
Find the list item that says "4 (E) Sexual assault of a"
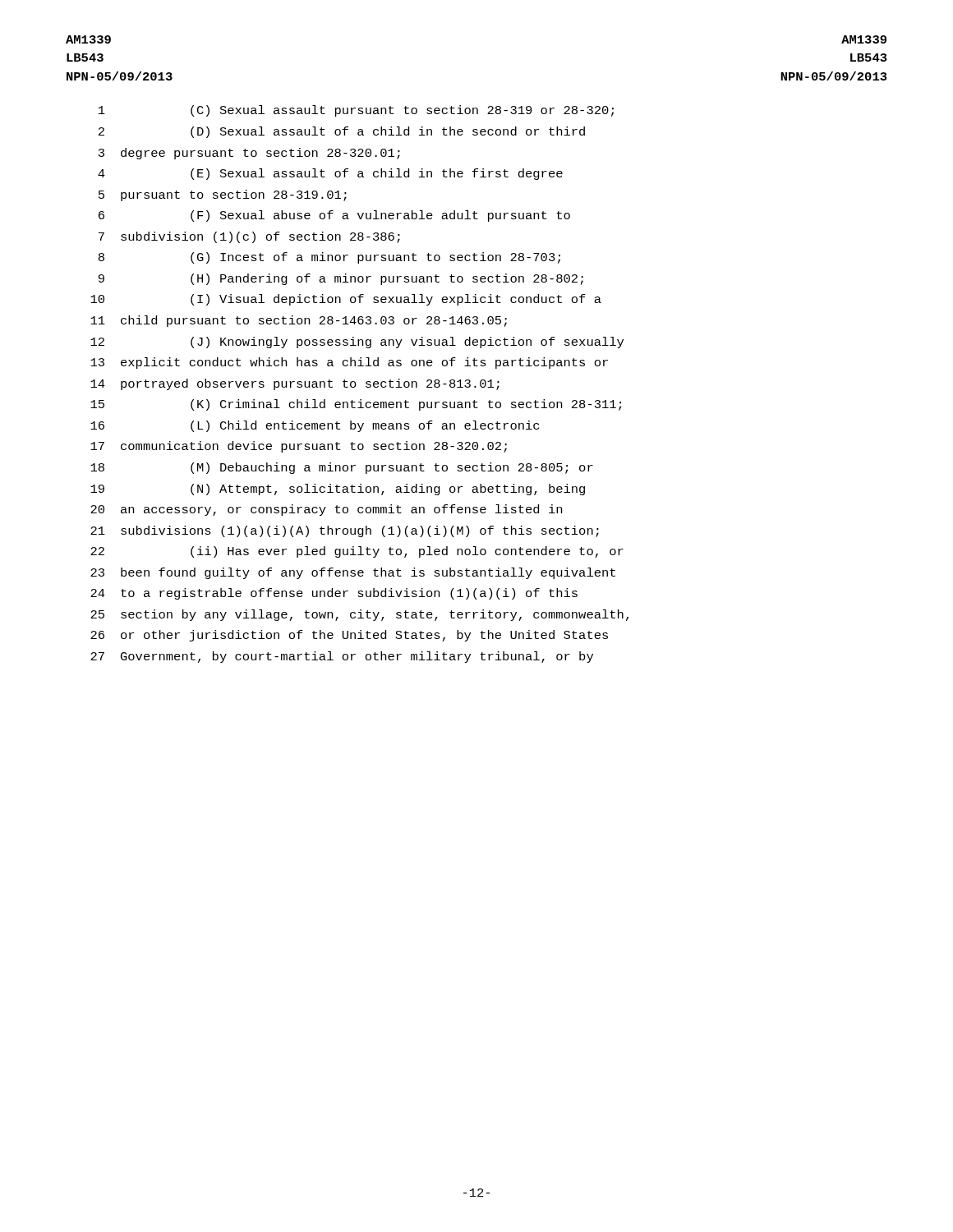(476, 175)
